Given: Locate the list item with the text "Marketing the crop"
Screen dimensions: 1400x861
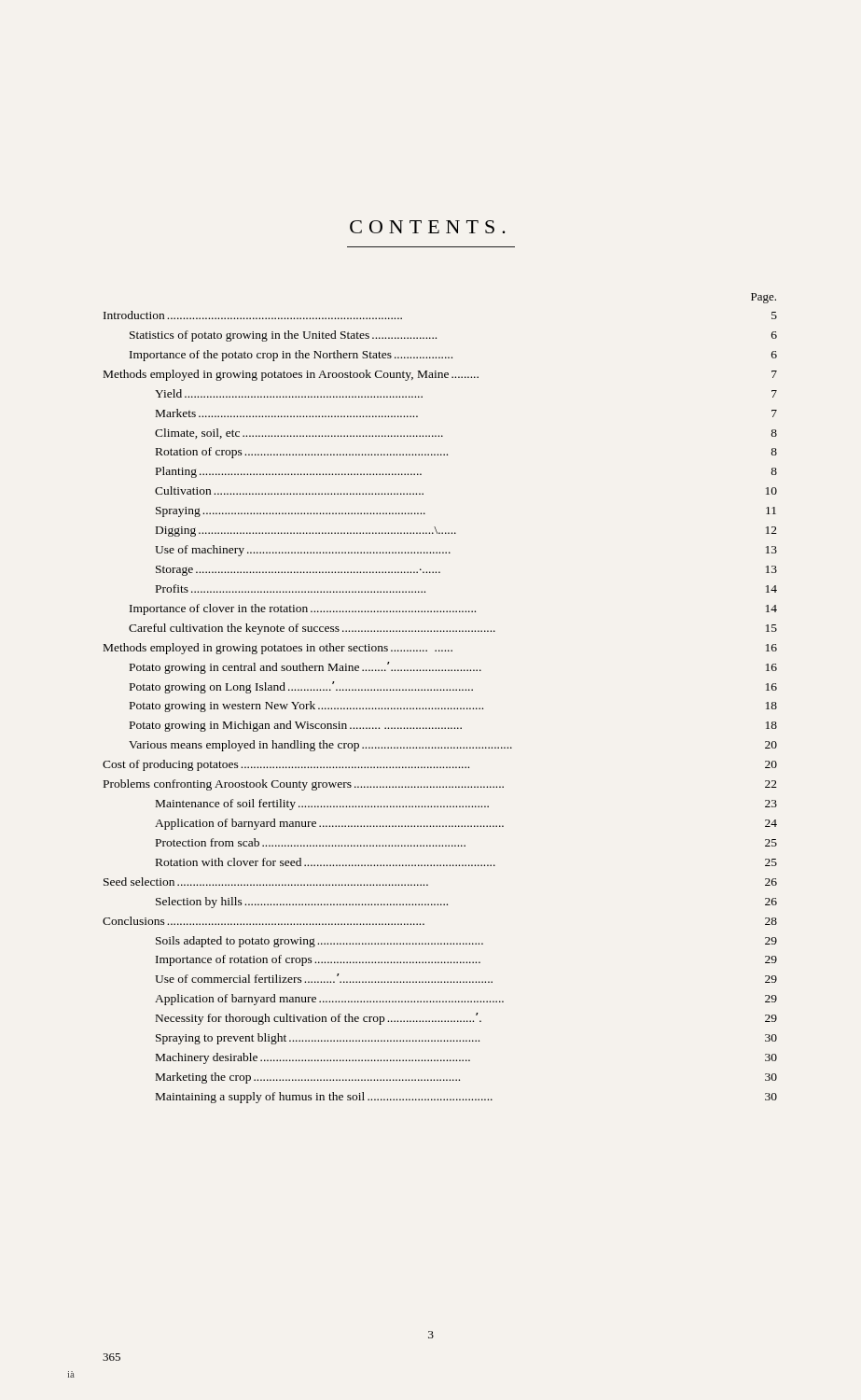Looking at the screenshot, I should coord(466,1077).
